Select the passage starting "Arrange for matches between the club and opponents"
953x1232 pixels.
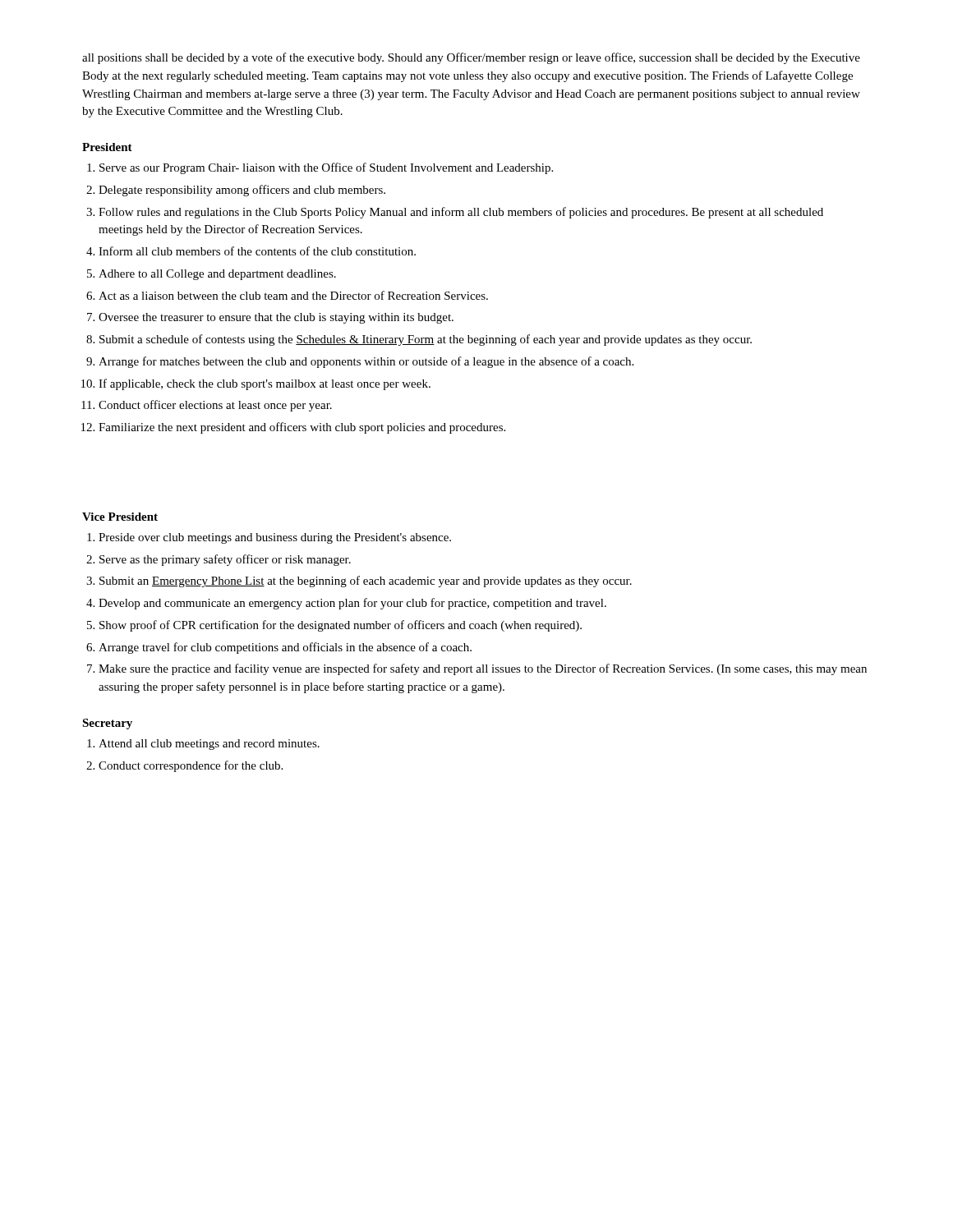click(366, 361)
